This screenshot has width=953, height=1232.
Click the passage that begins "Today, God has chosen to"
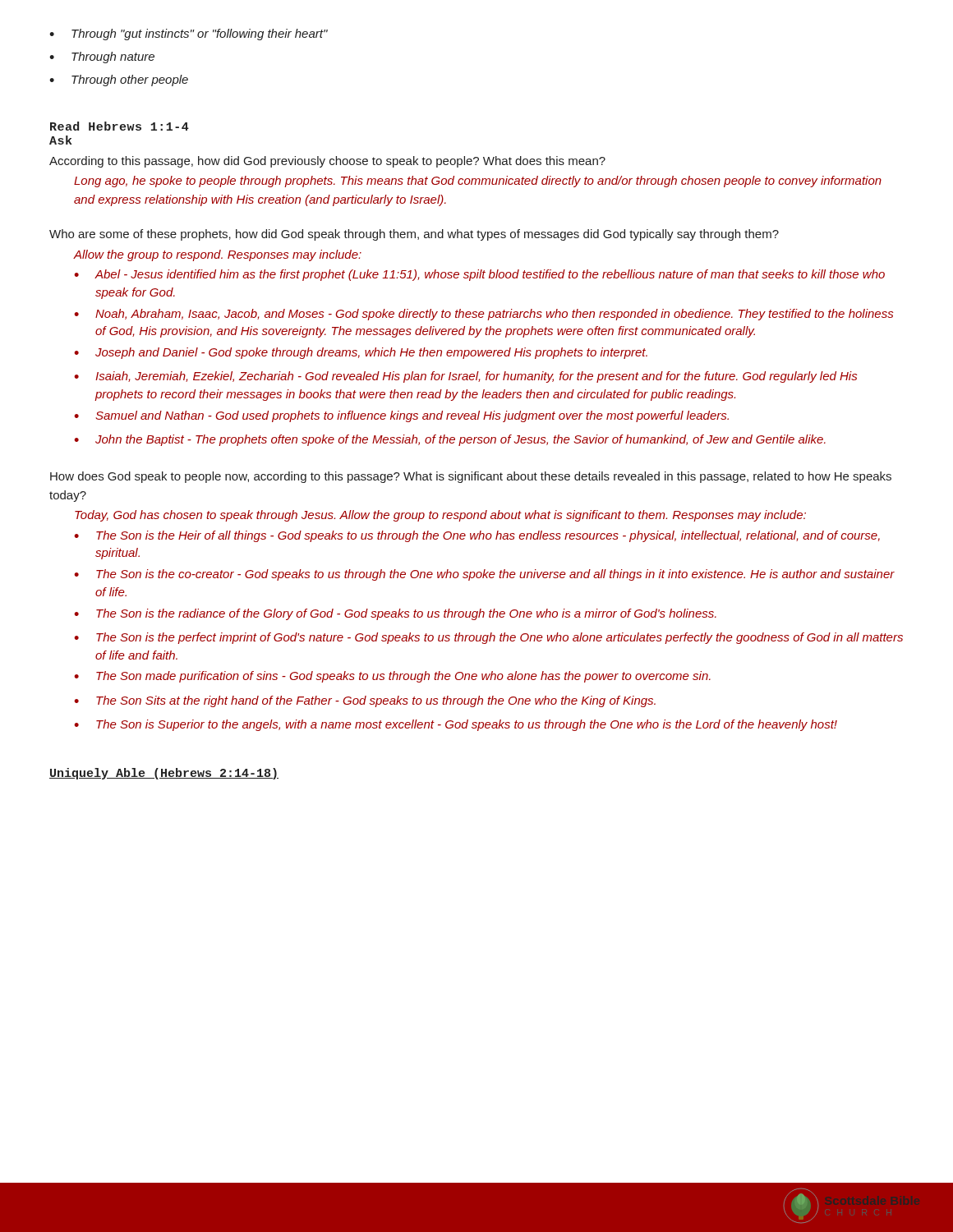click(x=440, y=515)
